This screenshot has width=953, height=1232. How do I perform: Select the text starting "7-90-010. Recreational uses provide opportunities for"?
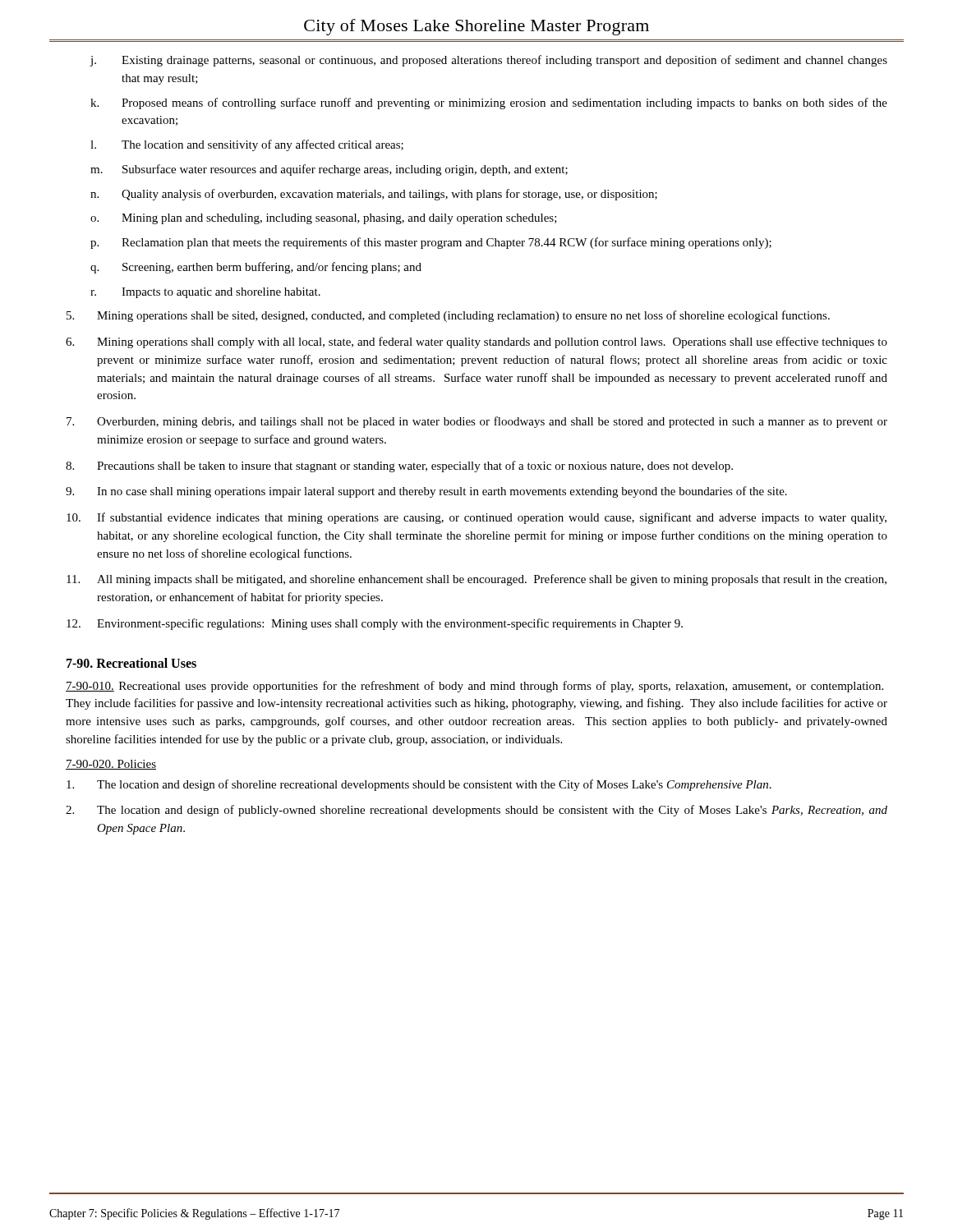[476, 712]
